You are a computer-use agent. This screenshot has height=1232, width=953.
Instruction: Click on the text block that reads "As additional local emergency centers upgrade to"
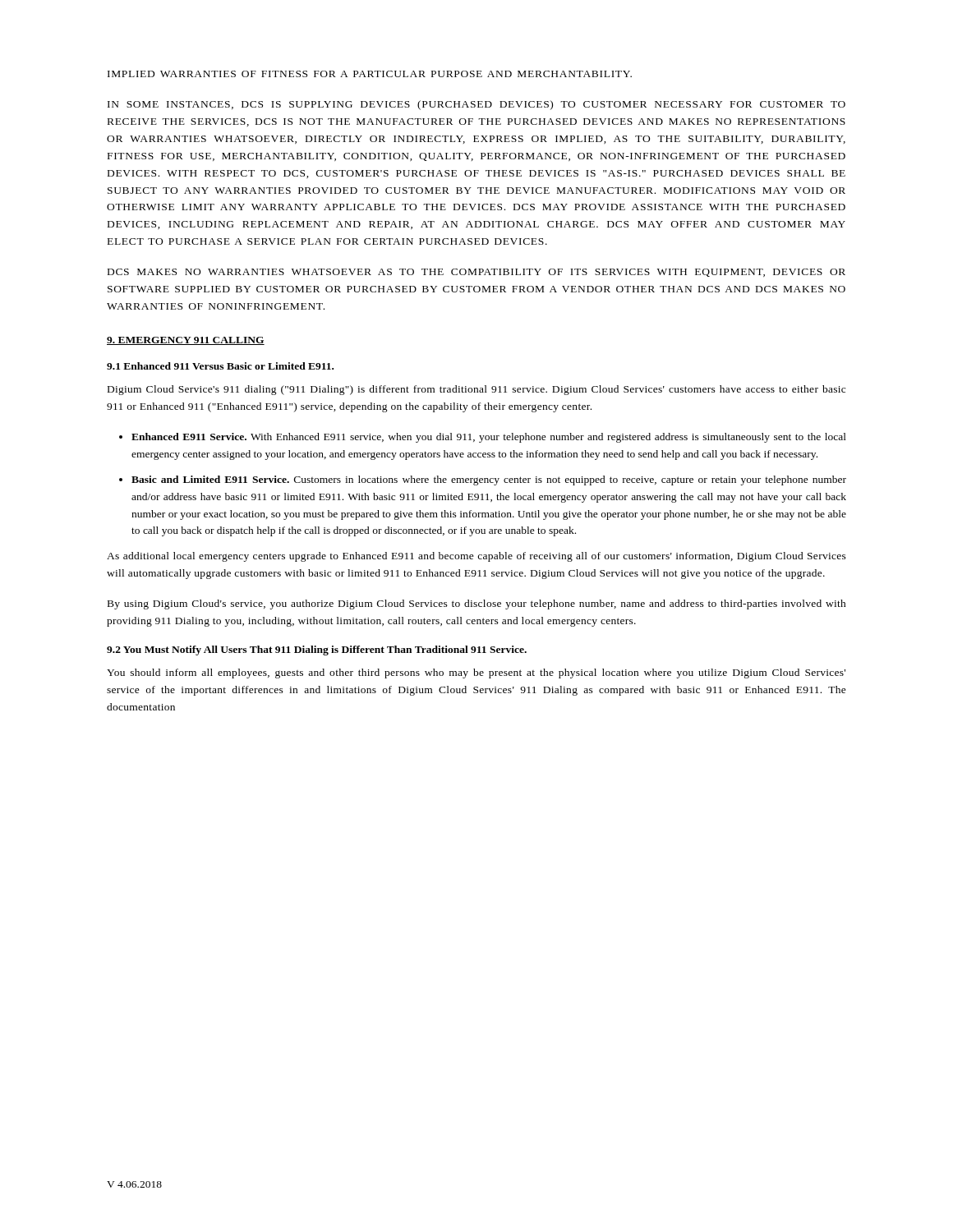click(476, 565)
